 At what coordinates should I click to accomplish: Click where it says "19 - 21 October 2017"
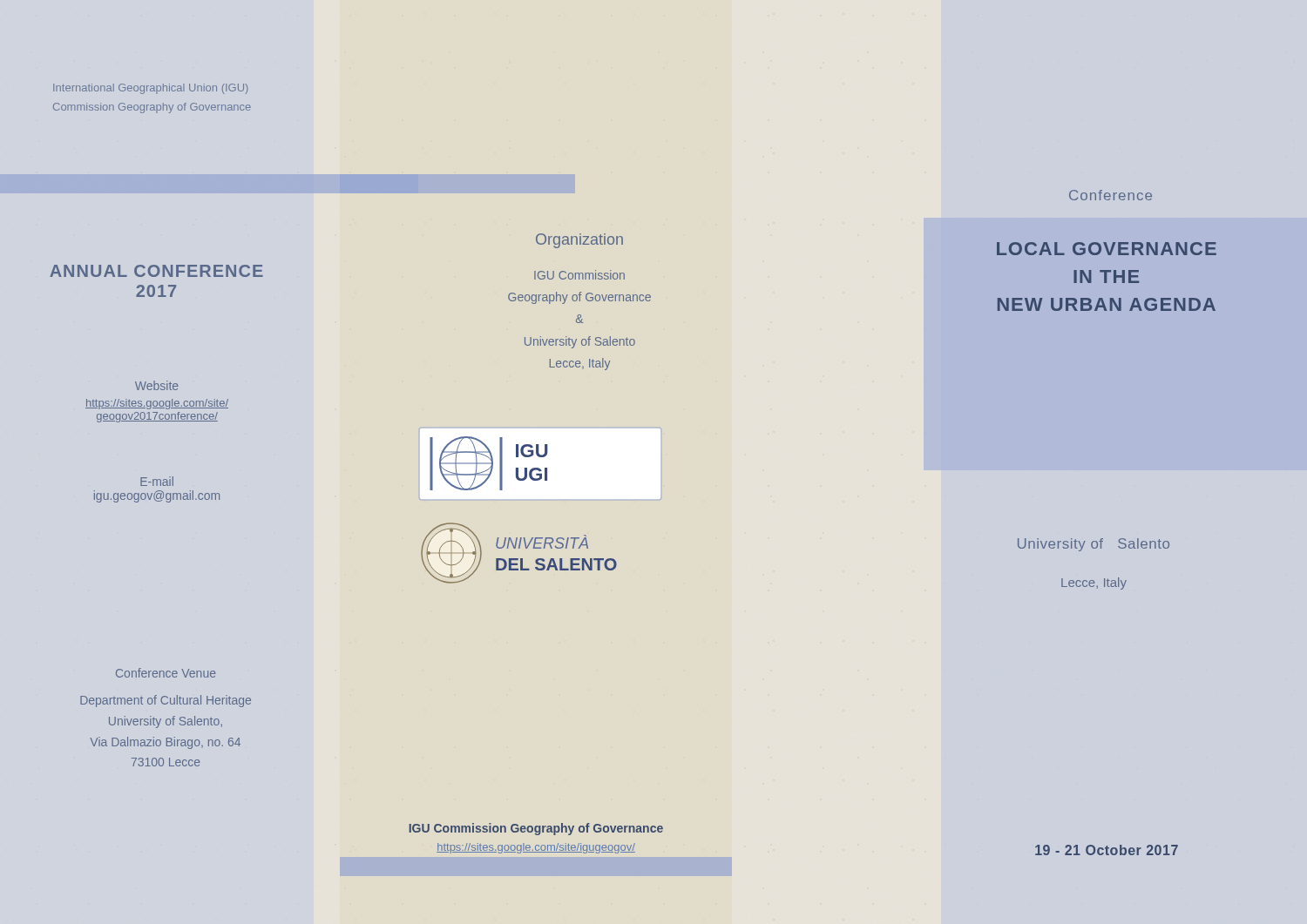(x=1107, y=850)
